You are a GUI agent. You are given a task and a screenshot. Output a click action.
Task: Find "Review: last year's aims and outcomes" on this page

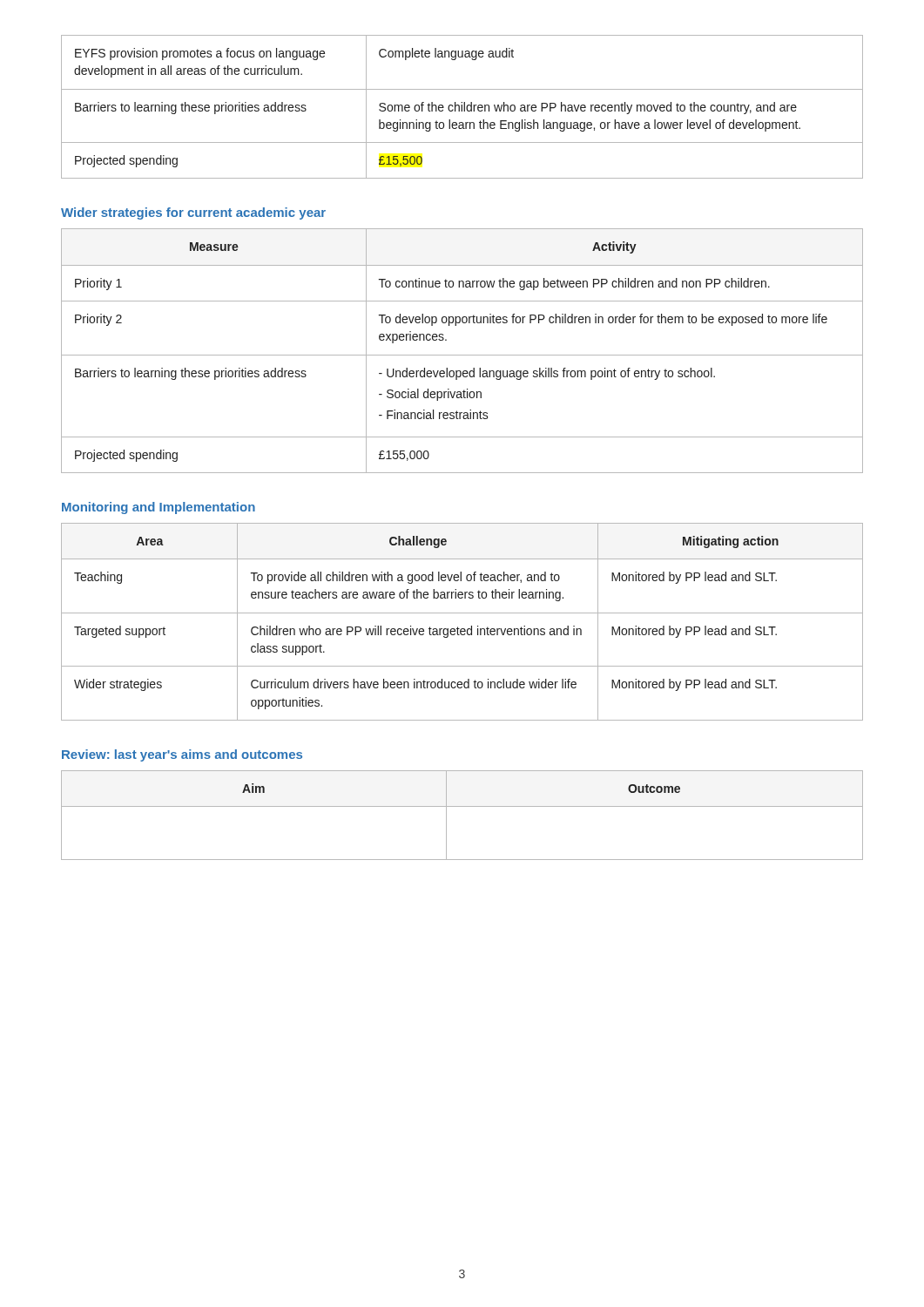point(182,754)
